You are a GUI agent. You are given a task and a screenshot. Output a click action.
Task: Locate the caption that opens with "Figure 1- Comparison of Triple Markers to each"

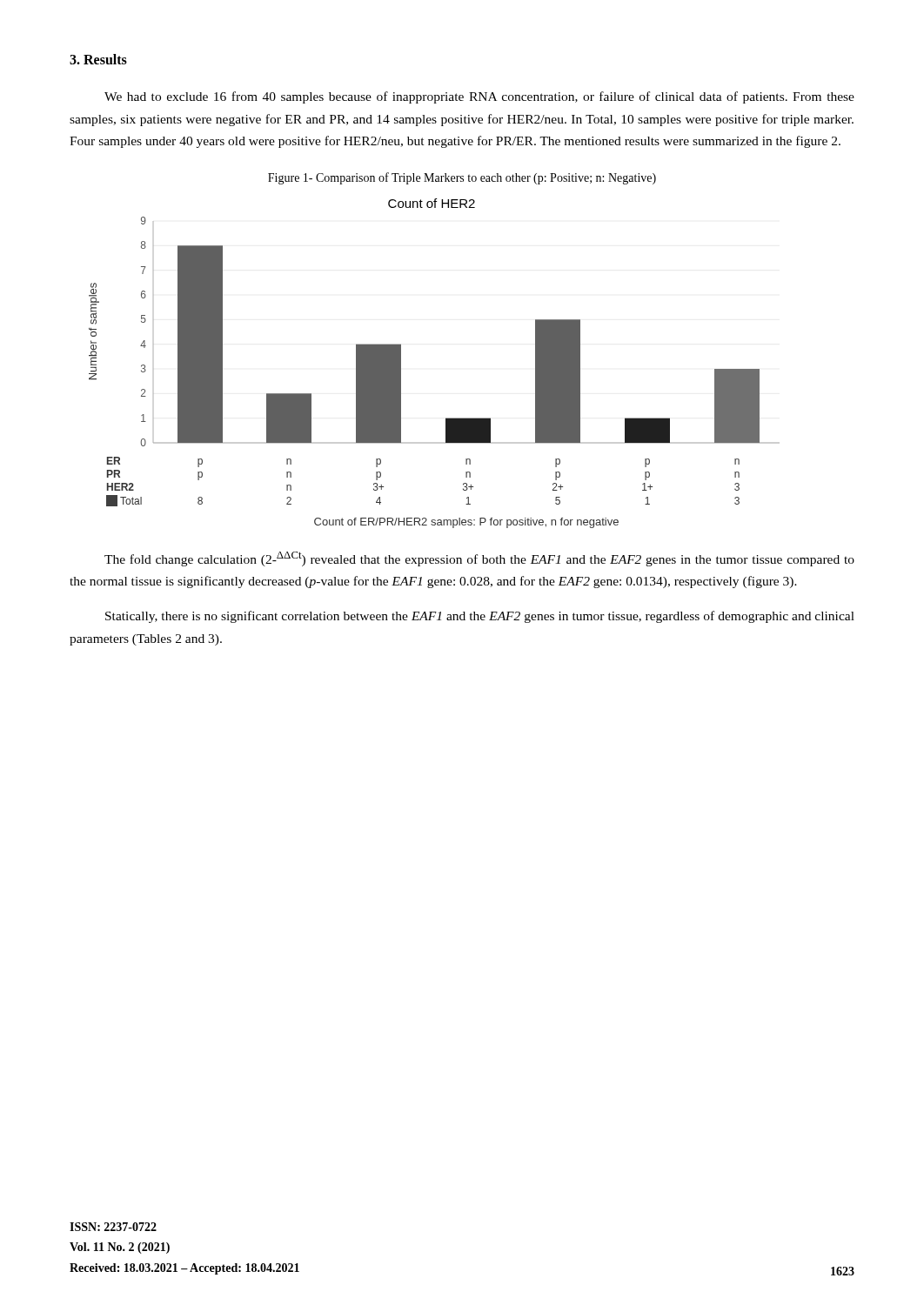462,178
